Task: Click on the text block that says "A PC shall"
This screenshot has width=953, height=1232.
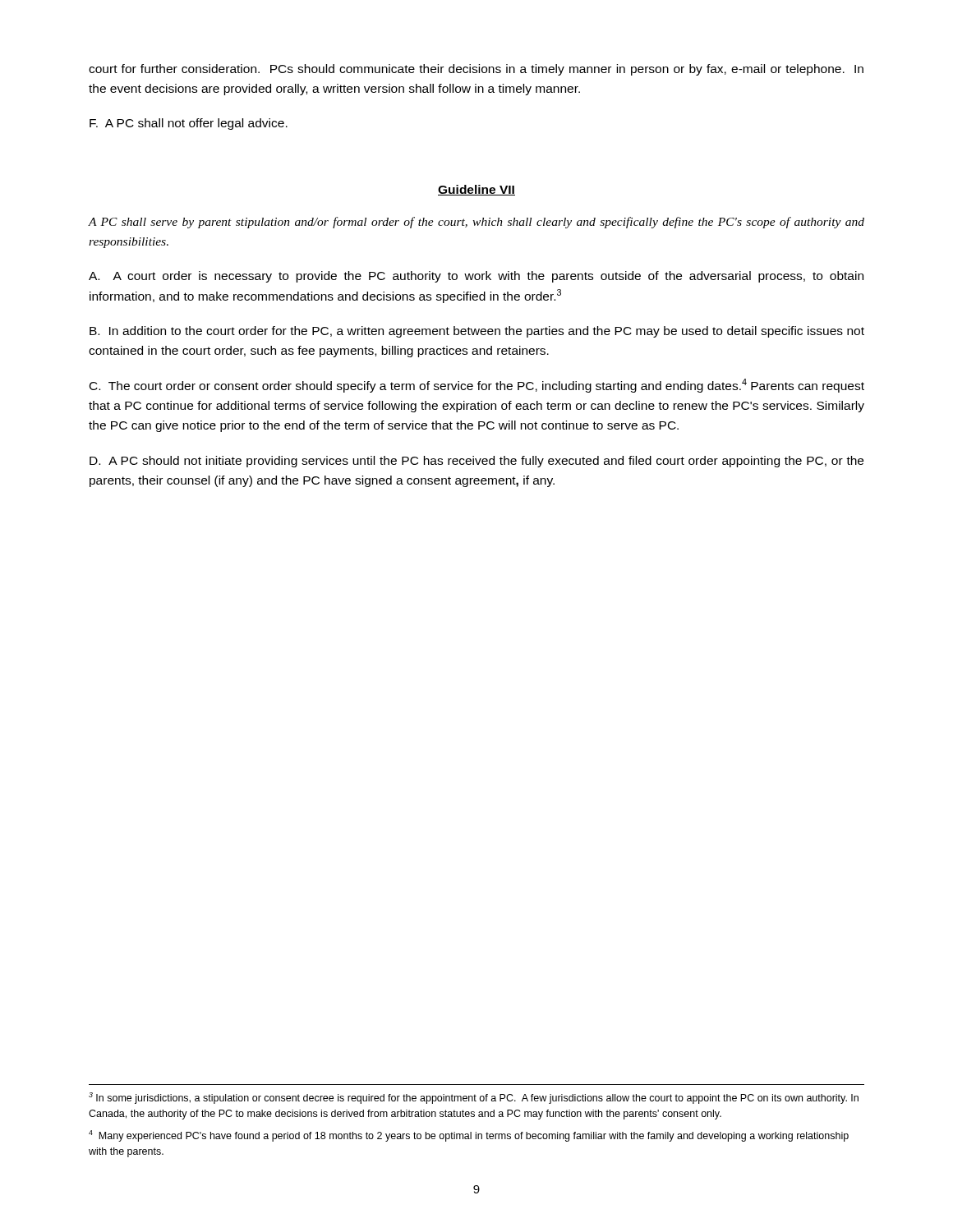Action: [476, 231]
